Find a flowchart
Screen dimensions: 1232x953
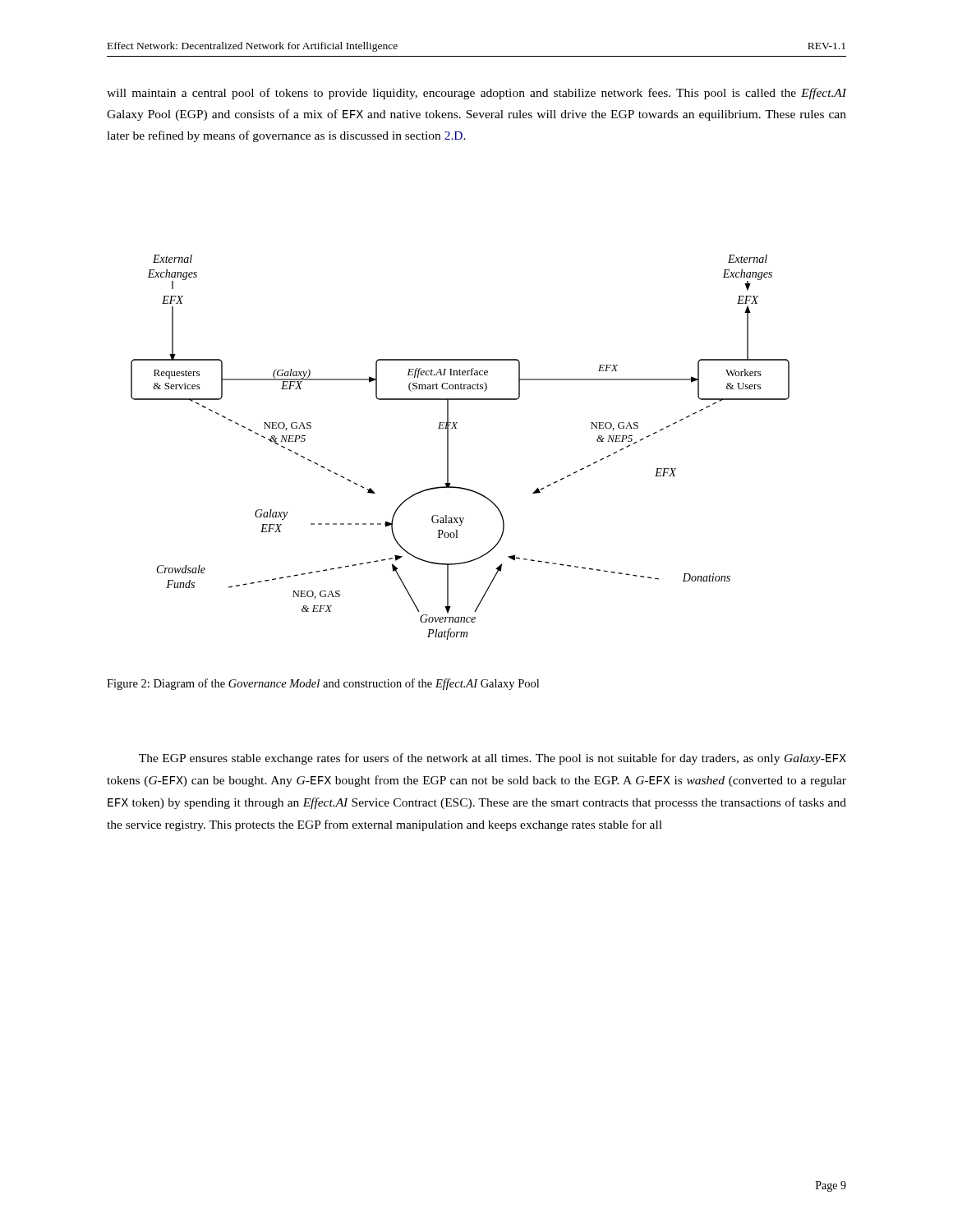476,450
